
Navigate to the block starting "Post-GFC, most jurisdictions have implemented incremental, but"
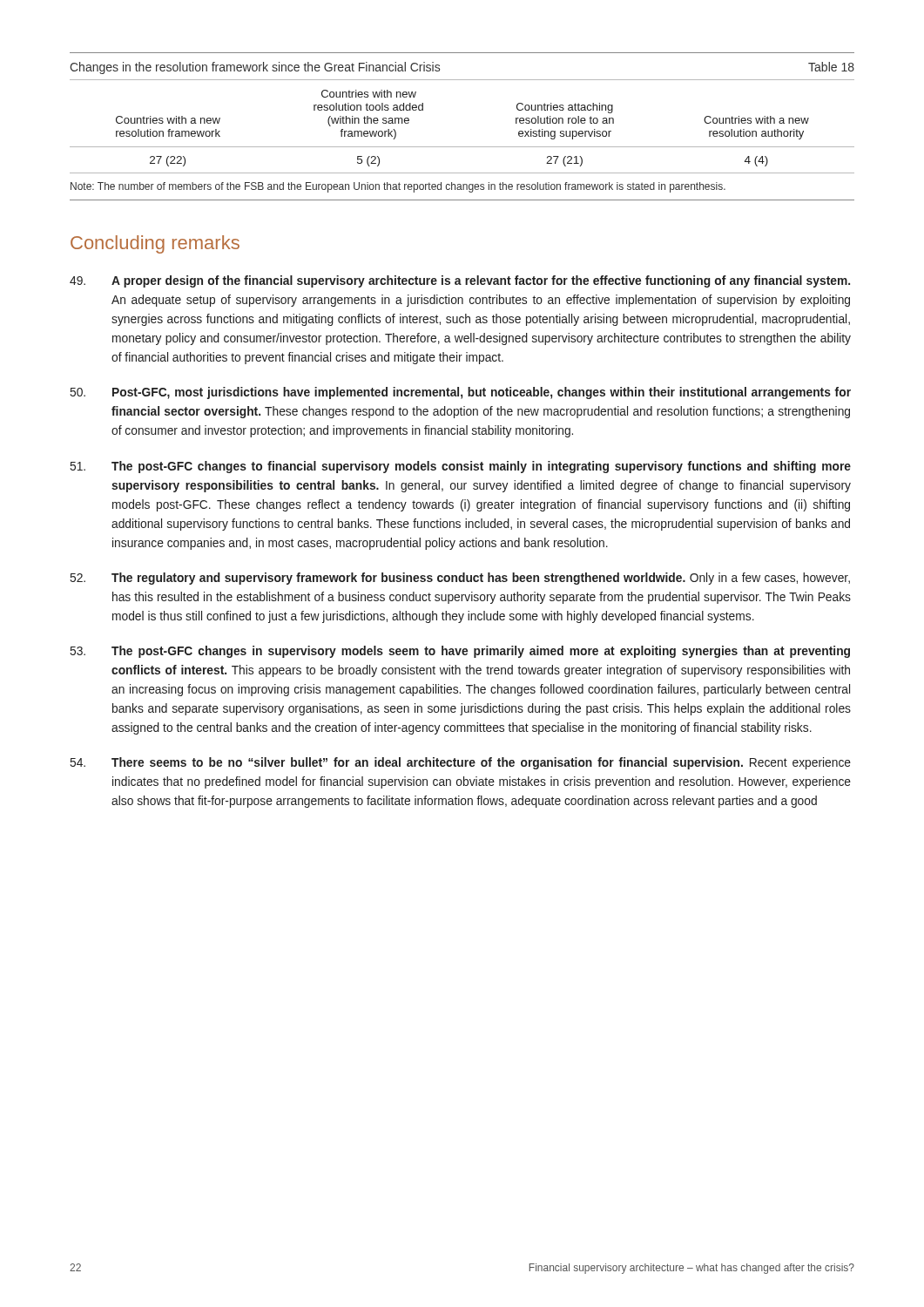tap(460, 412)
